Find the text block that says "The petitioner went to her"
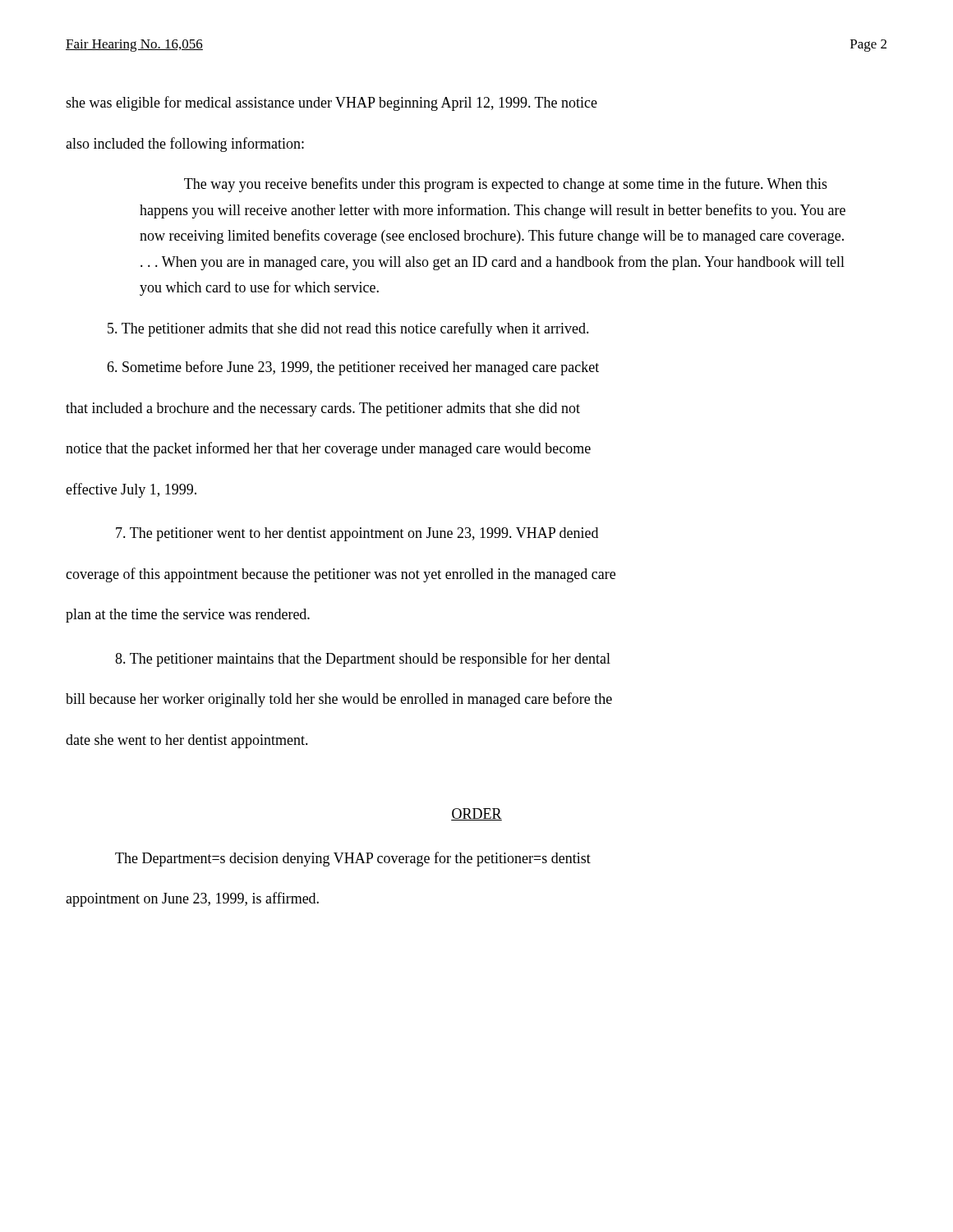Screen dimensions: 1232x953 pyautogui.click(x=357, y=533)
